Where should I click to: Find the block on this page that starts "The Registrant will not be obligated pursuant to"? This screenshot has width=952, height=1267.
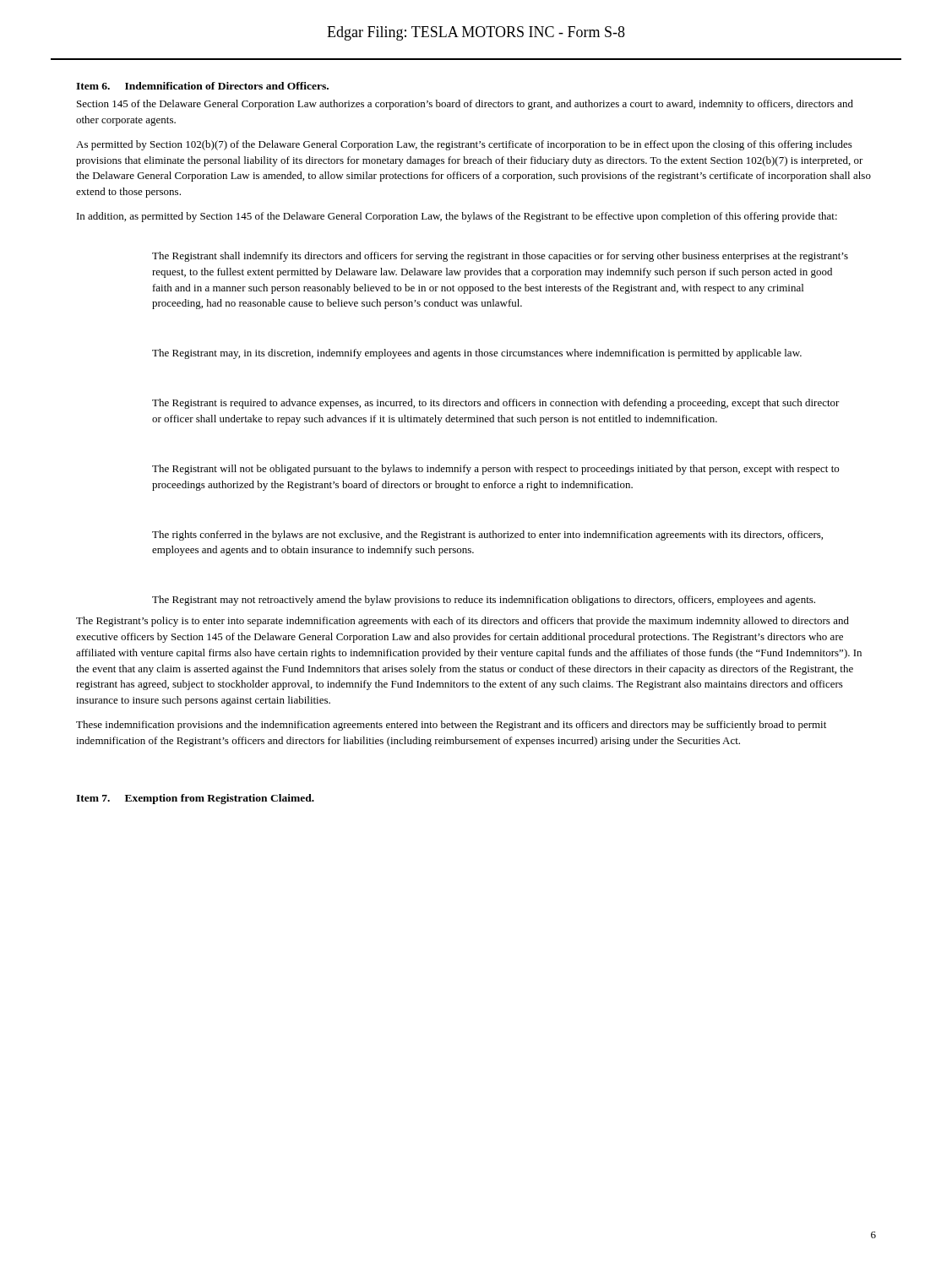point(496,476)
